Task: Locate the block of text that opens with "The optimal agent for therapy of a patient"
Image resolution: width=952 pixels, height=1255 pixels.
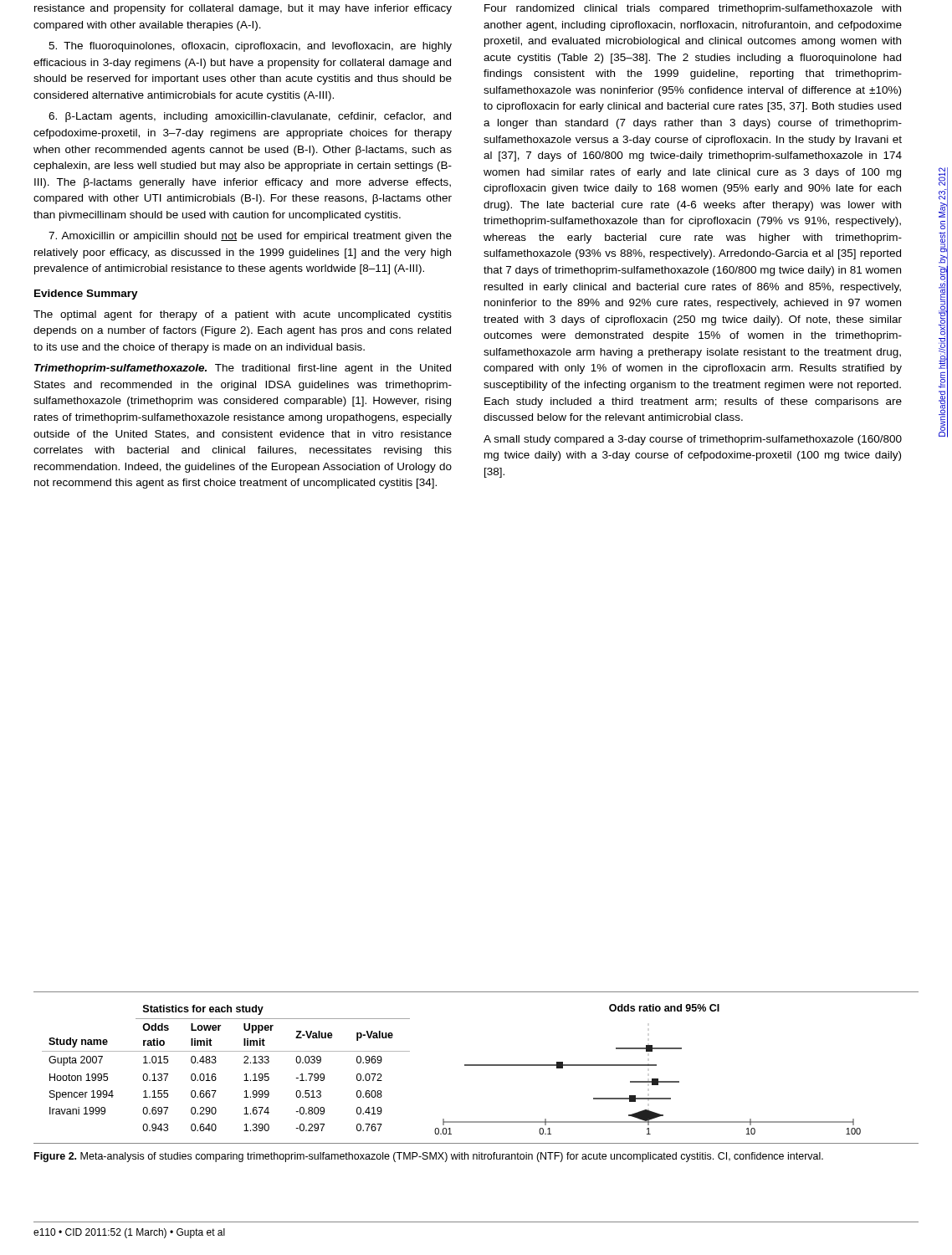Action: (x=243, y=330)
